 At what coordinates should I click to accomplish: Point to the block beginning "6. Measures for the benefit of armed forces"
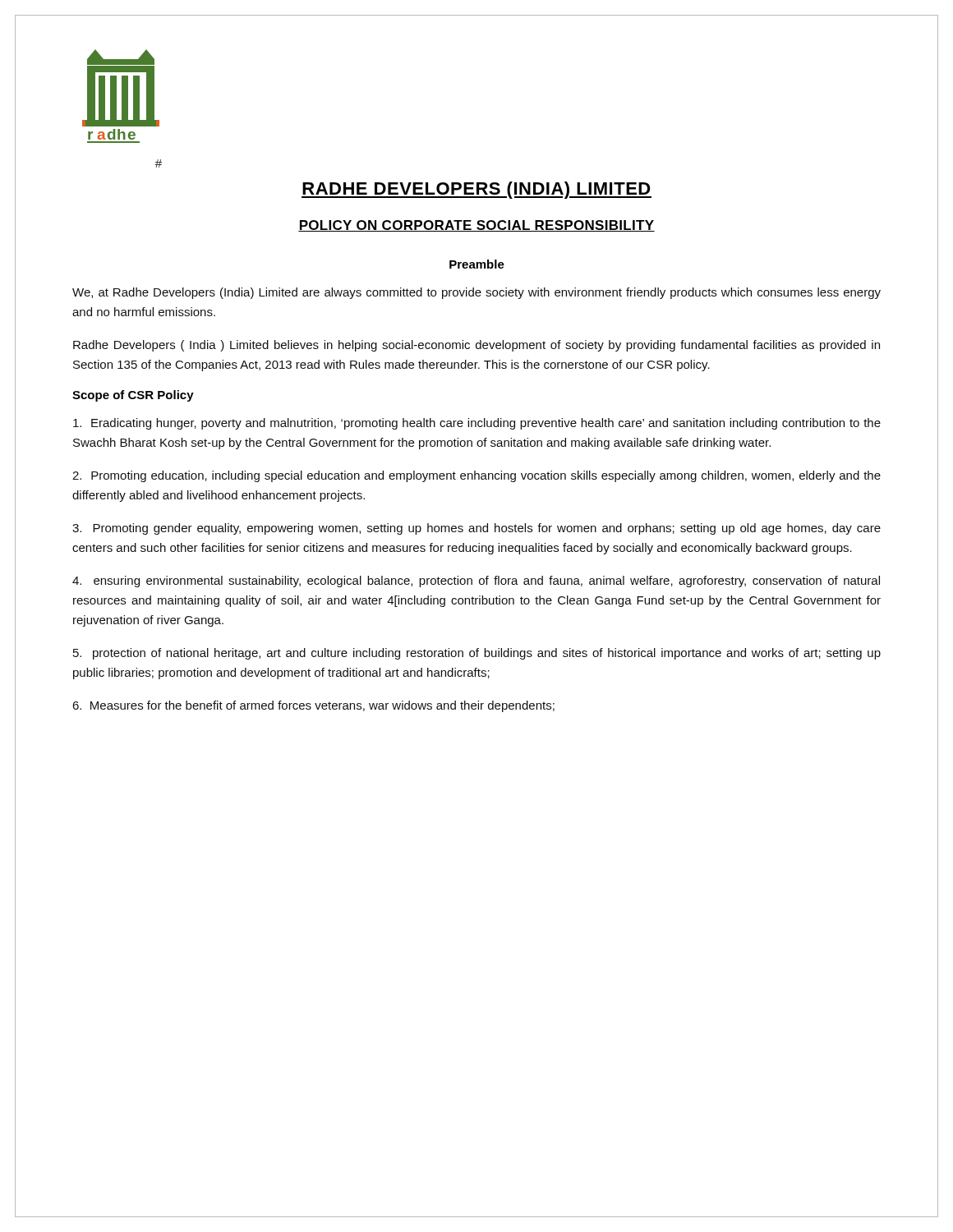pos(314,705)
